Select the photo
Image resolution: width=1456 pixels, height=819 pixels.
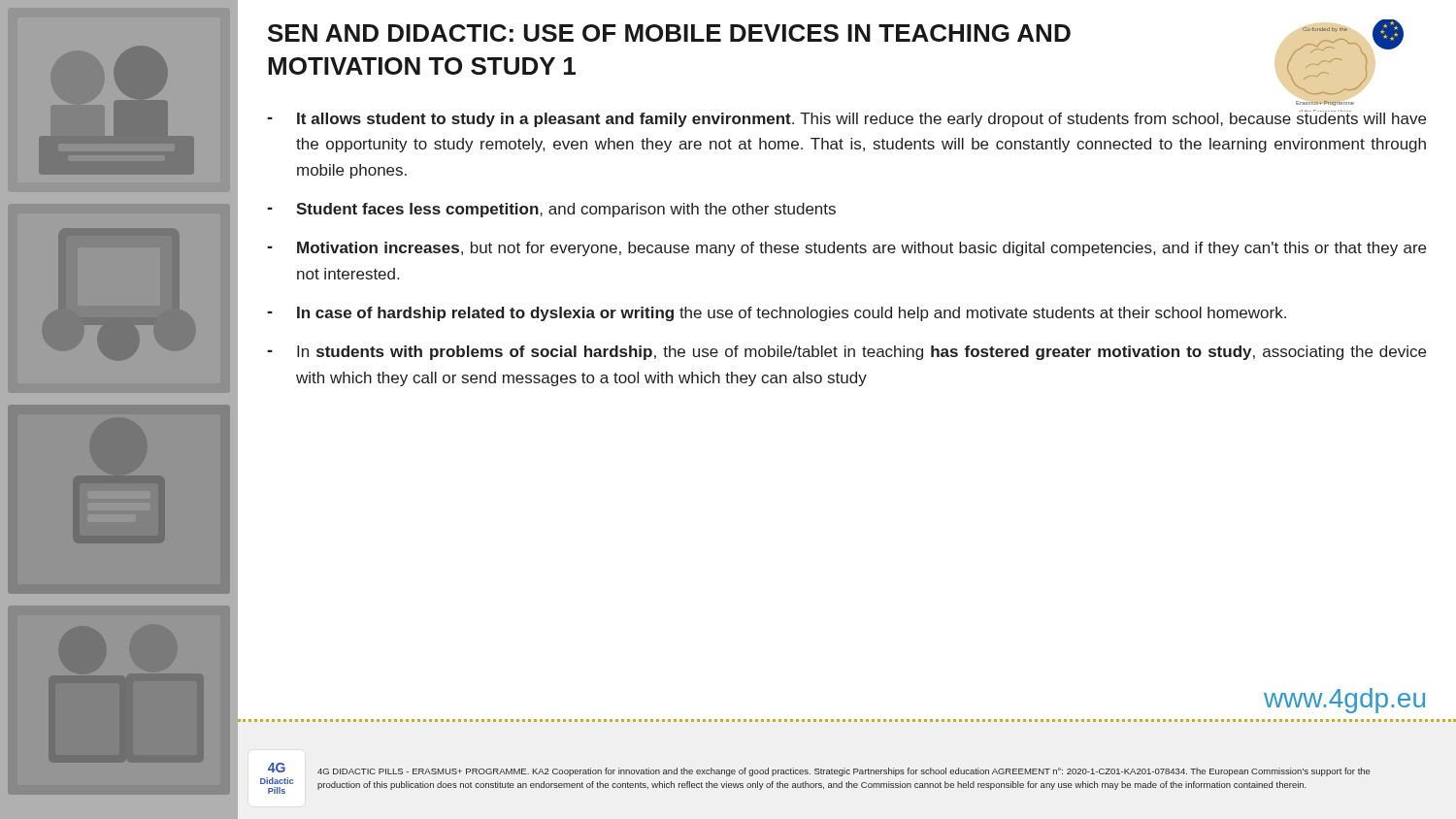[x=119, y=410]
